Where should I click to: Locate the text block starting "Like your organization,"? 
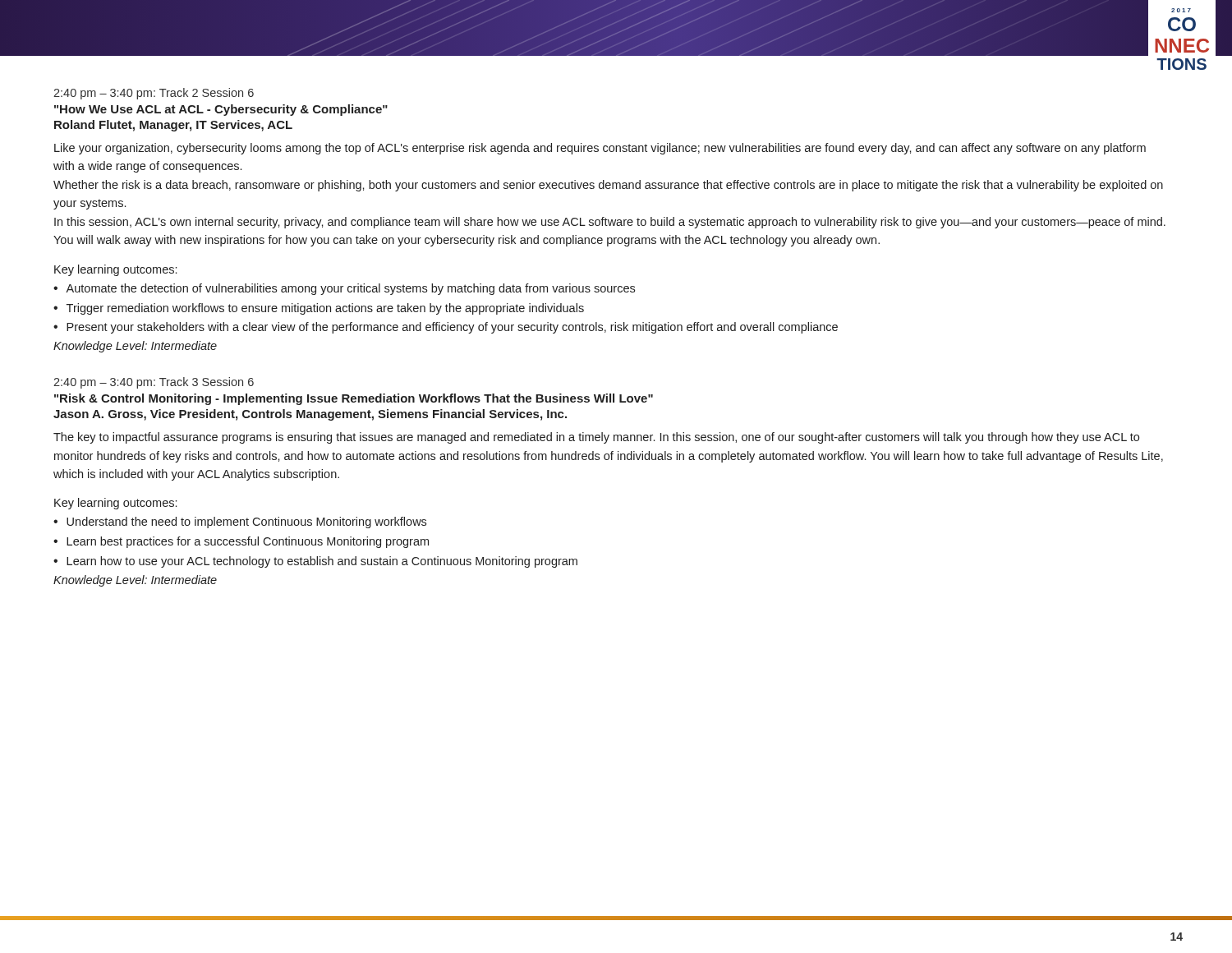point(610,194)
